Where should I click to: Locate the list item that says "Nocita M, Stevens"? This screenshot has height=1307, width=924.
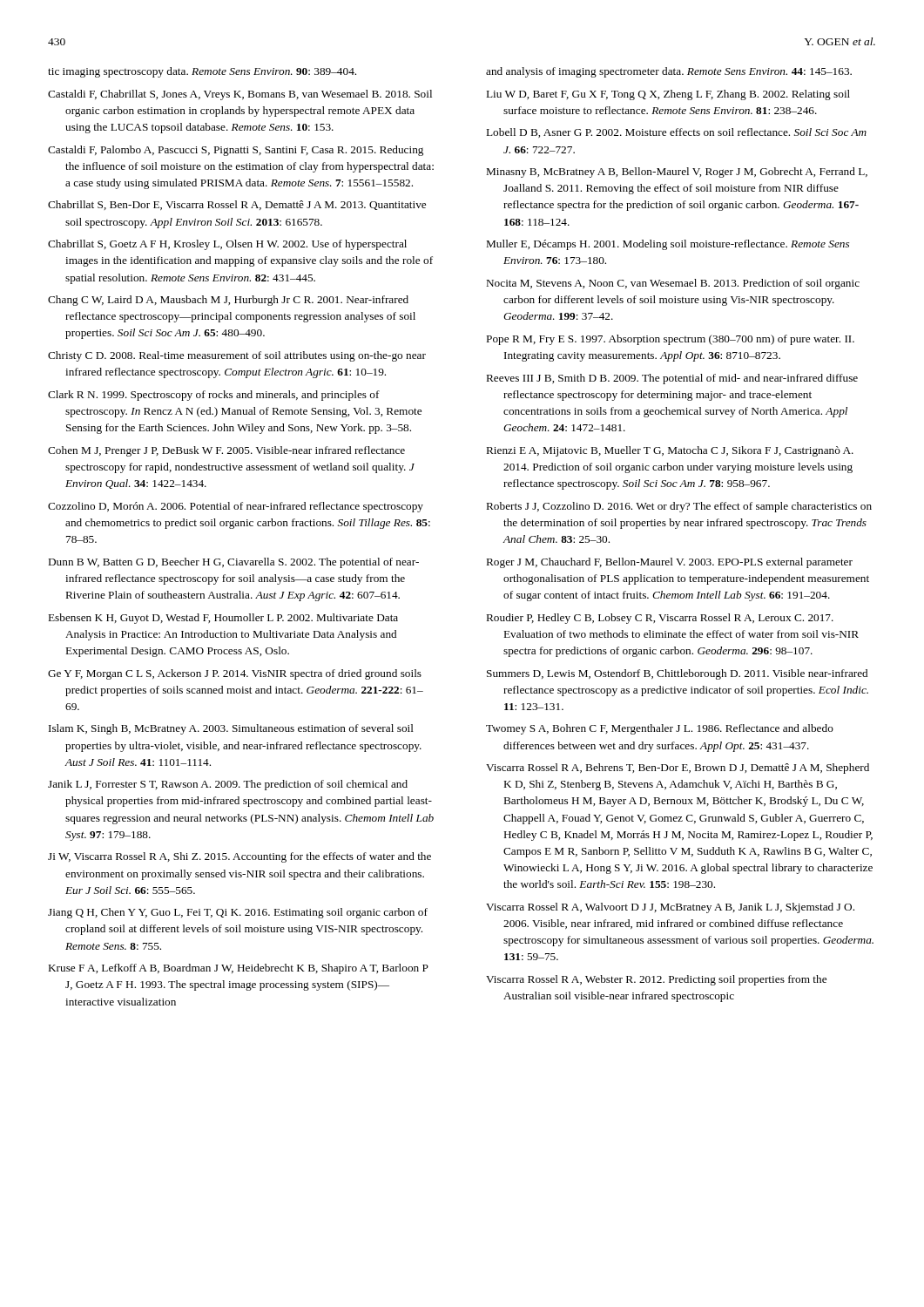(x=673, y=299)
